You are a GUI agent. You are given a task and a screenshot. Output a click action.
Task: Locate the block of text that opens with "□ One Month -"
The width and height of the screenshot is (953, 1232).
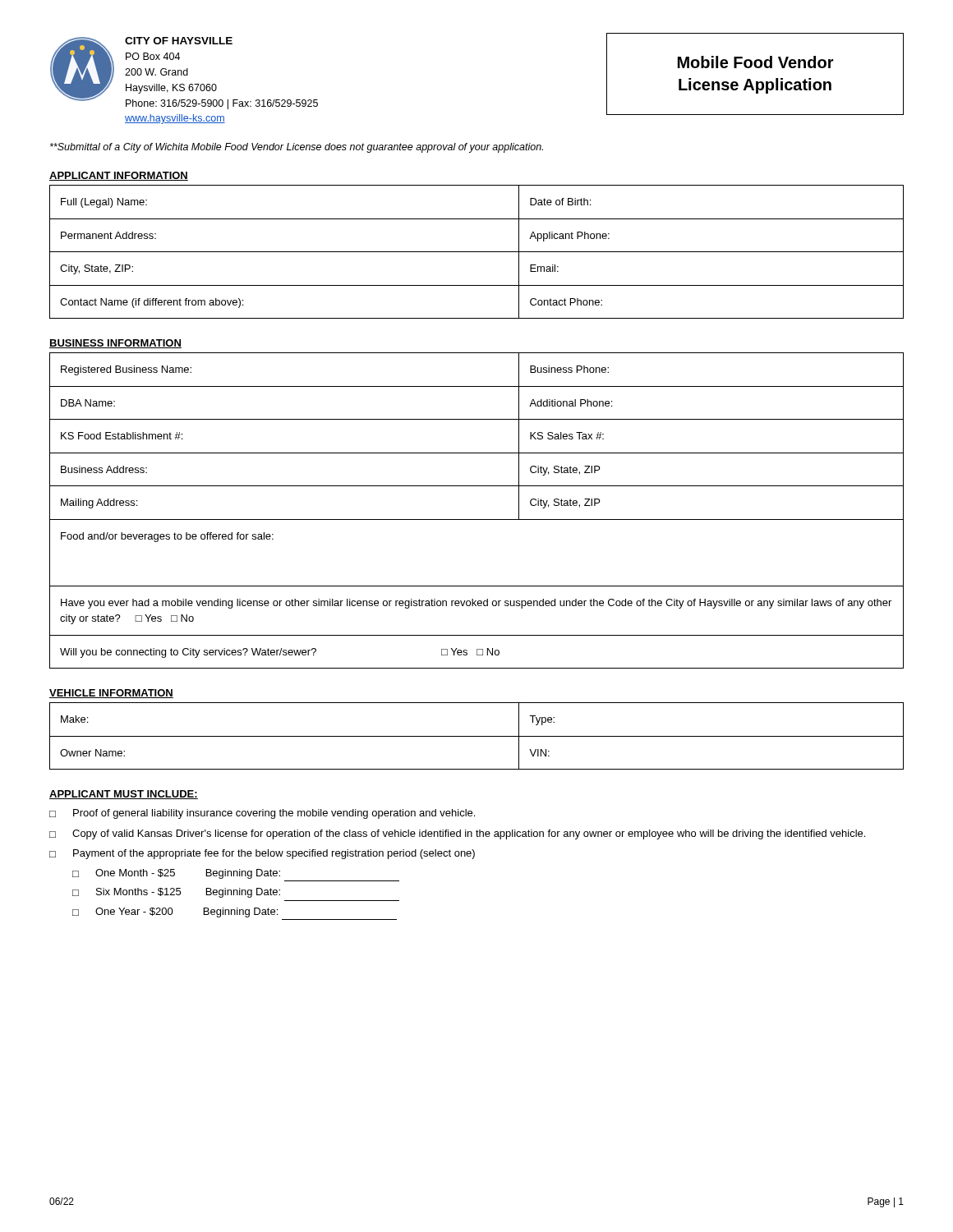(236, 873)
